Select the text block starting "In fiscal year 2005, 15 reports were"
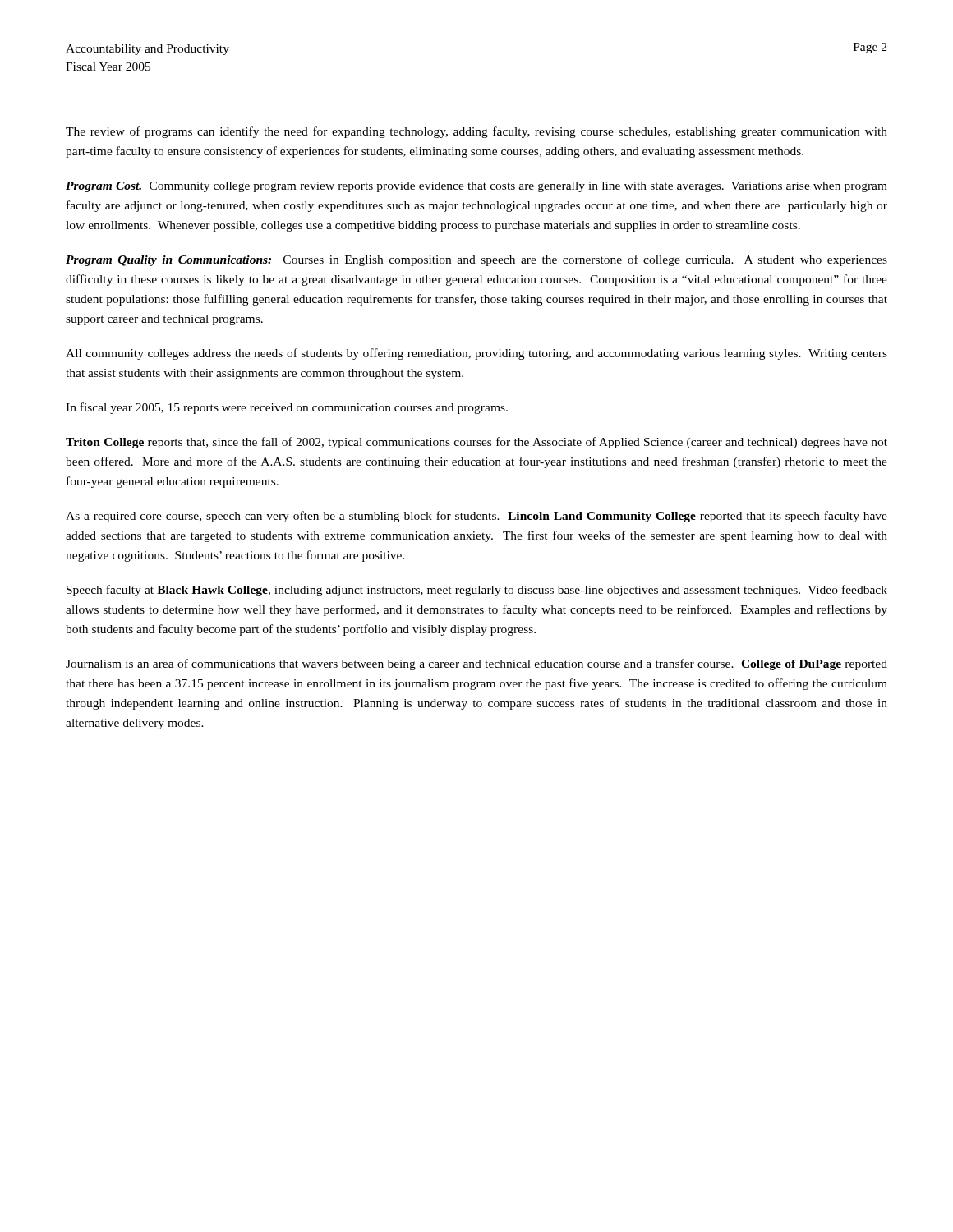Viewport: 953px width, 1232px height. pos(476,408)
